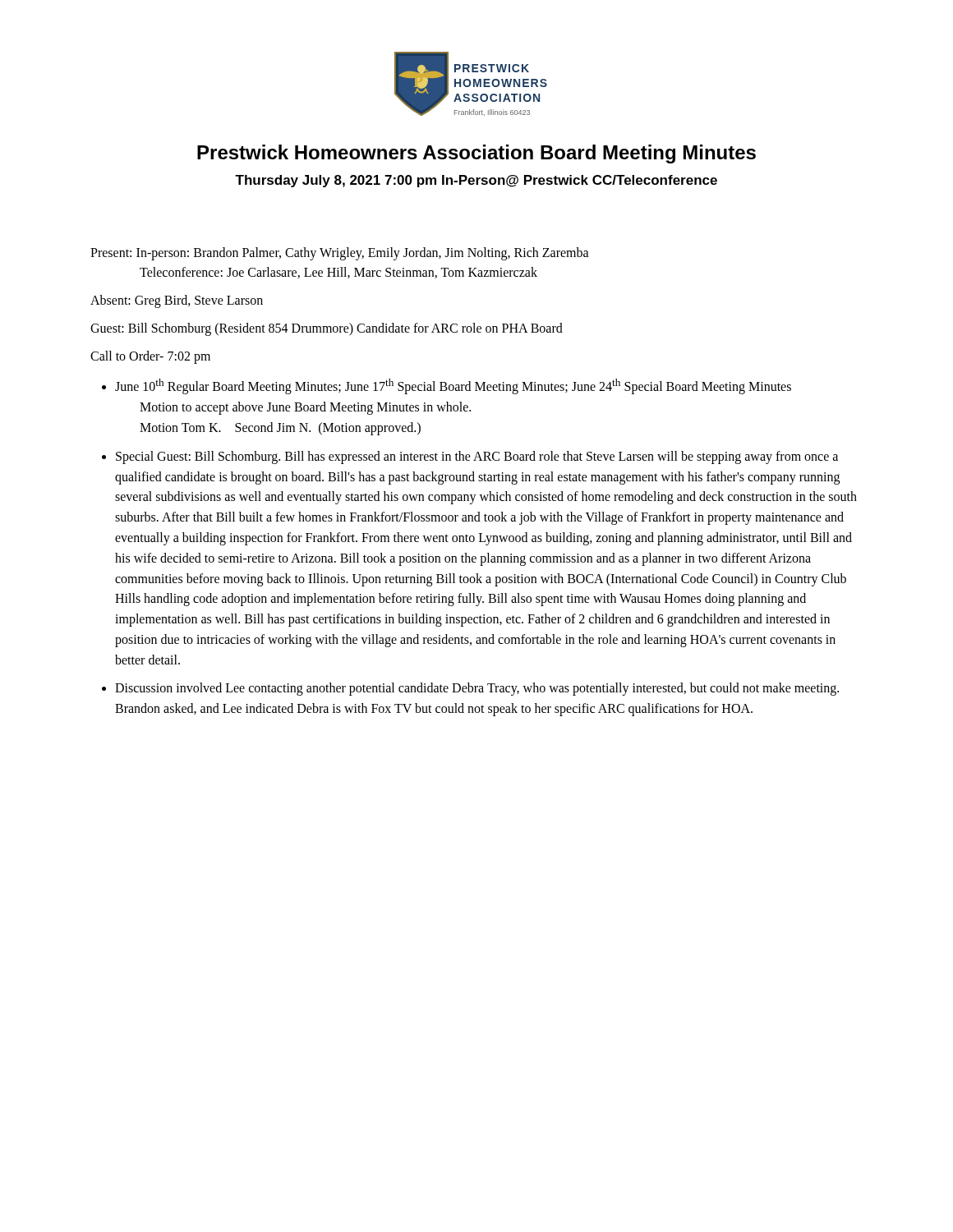The image size is (953, 1232).
Task: Locate the block starting "Present: In-person: Brandon Palmer, Cathy Wrigley,"
Action: [340, 262]
